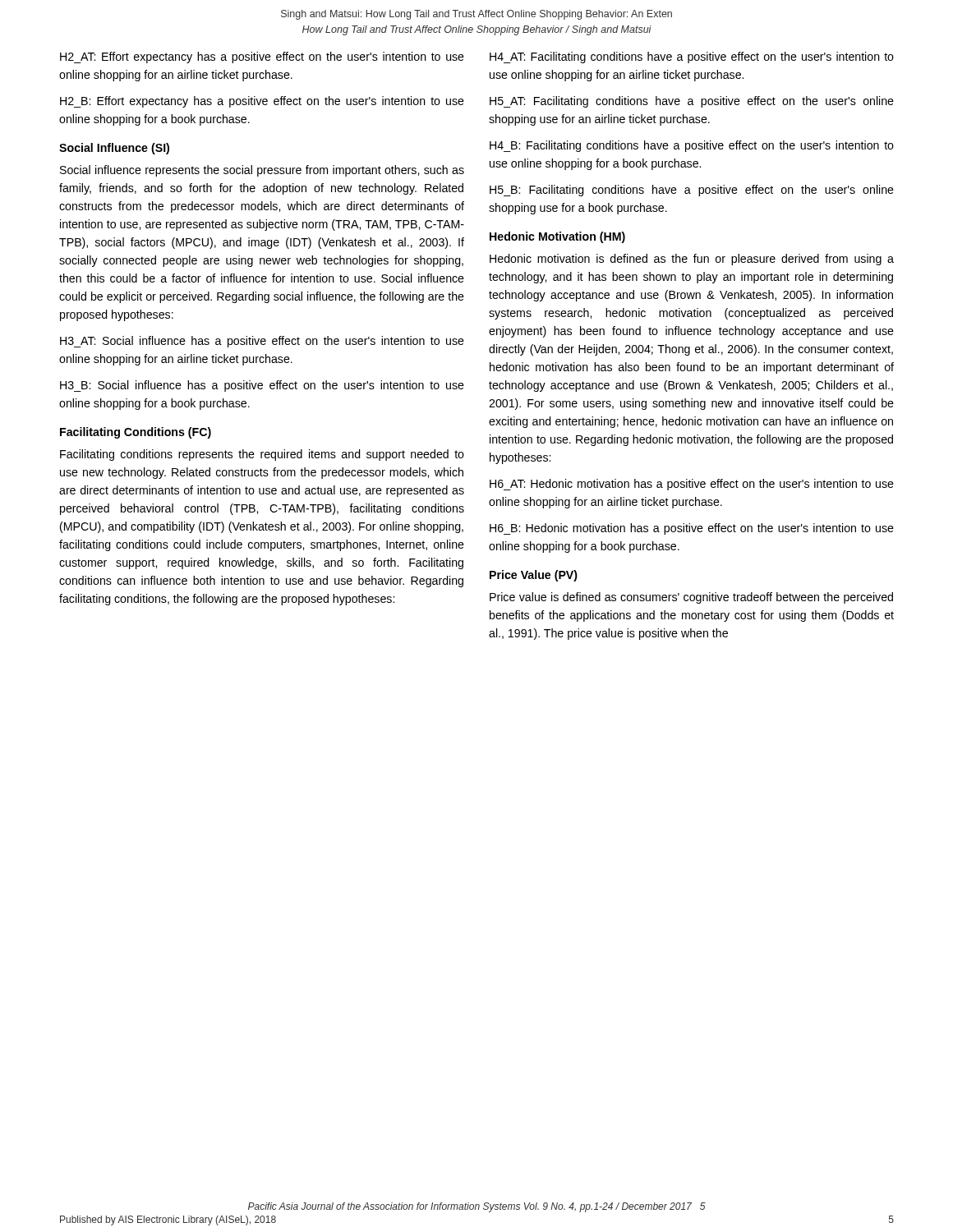This screenshot has height=1232, width=953.
Task: Locate the element starting "H3_B: Social influence"
Action: click(x=262, y=394)
